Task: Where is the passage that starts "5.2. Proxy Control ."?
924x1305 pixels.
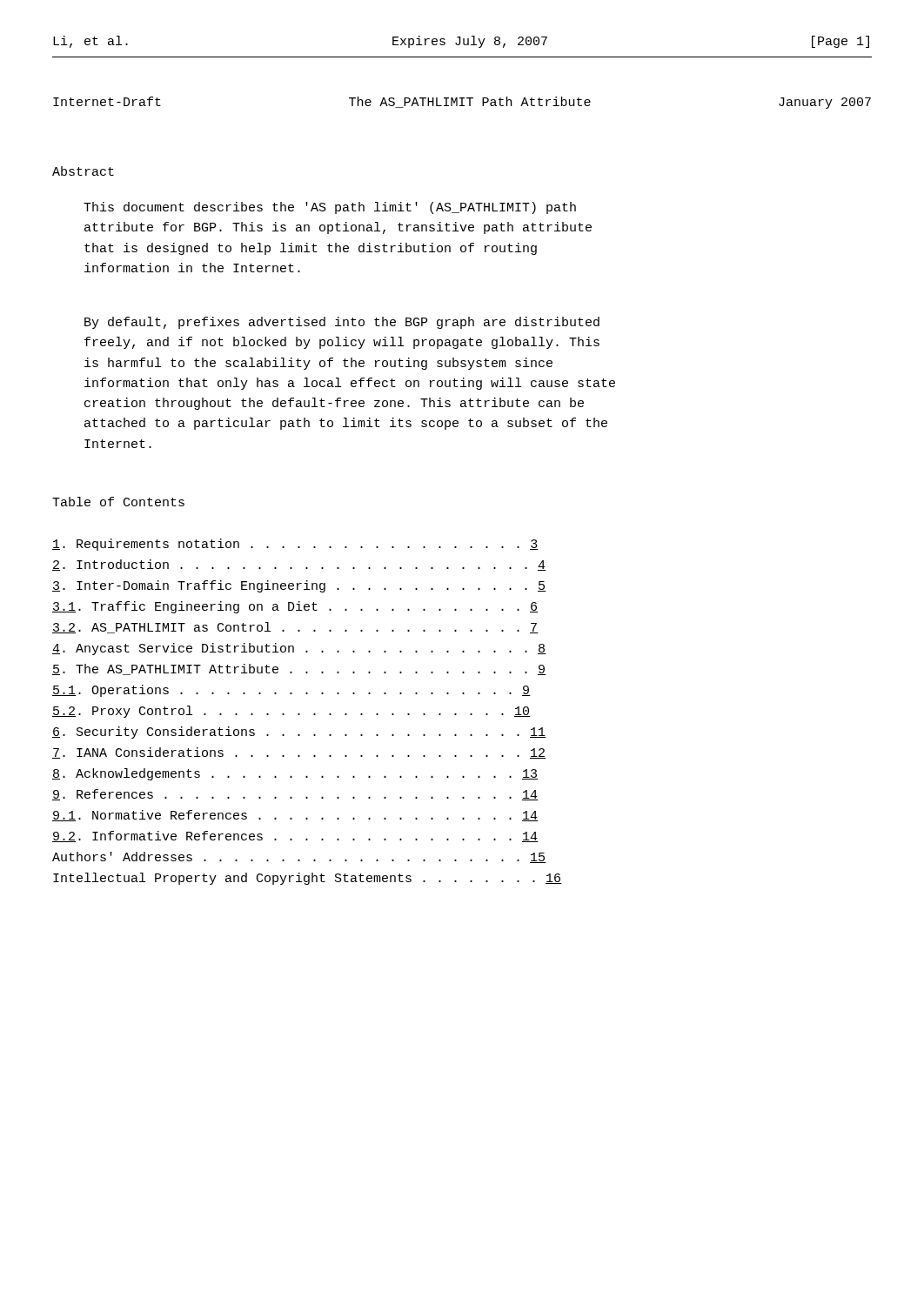Action: pos(291,712)
